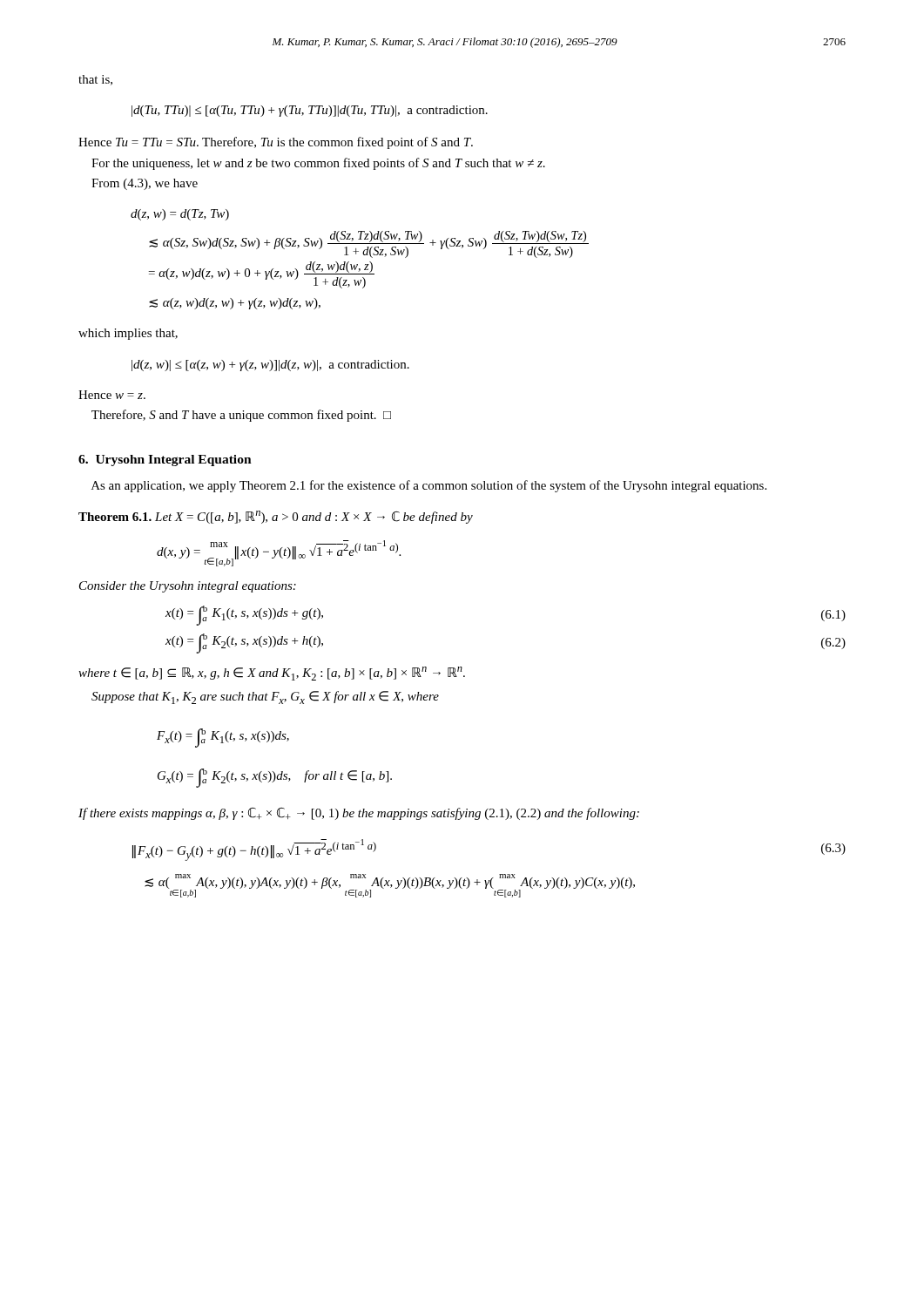Locate the formula containing "x(t) = ∫ba K1(t, s, x(s))ds +"
The height and width of the screenshot is (1307, 924).
234,616
